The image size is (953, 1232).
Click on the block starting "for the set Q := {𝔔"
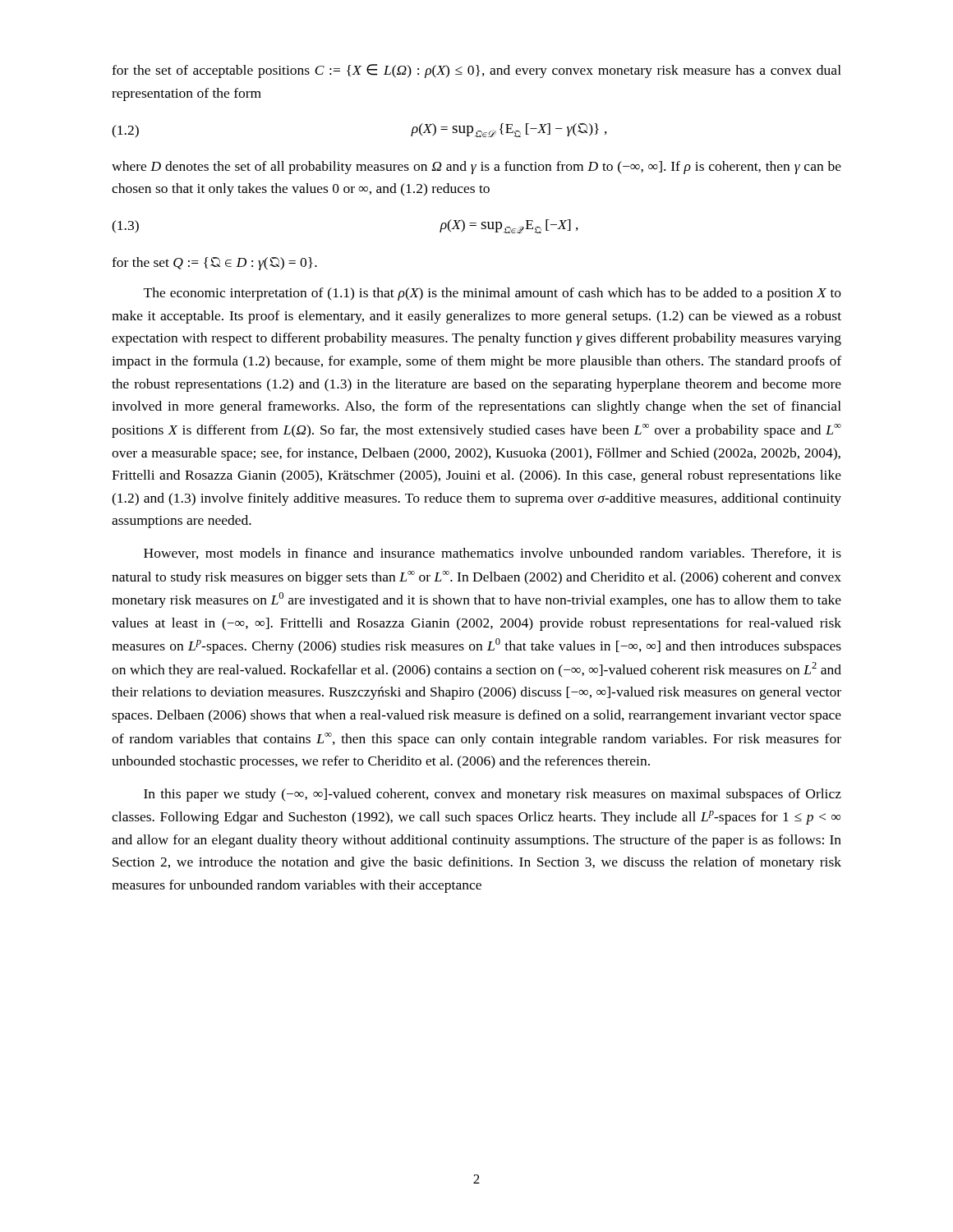coord(476,392)
